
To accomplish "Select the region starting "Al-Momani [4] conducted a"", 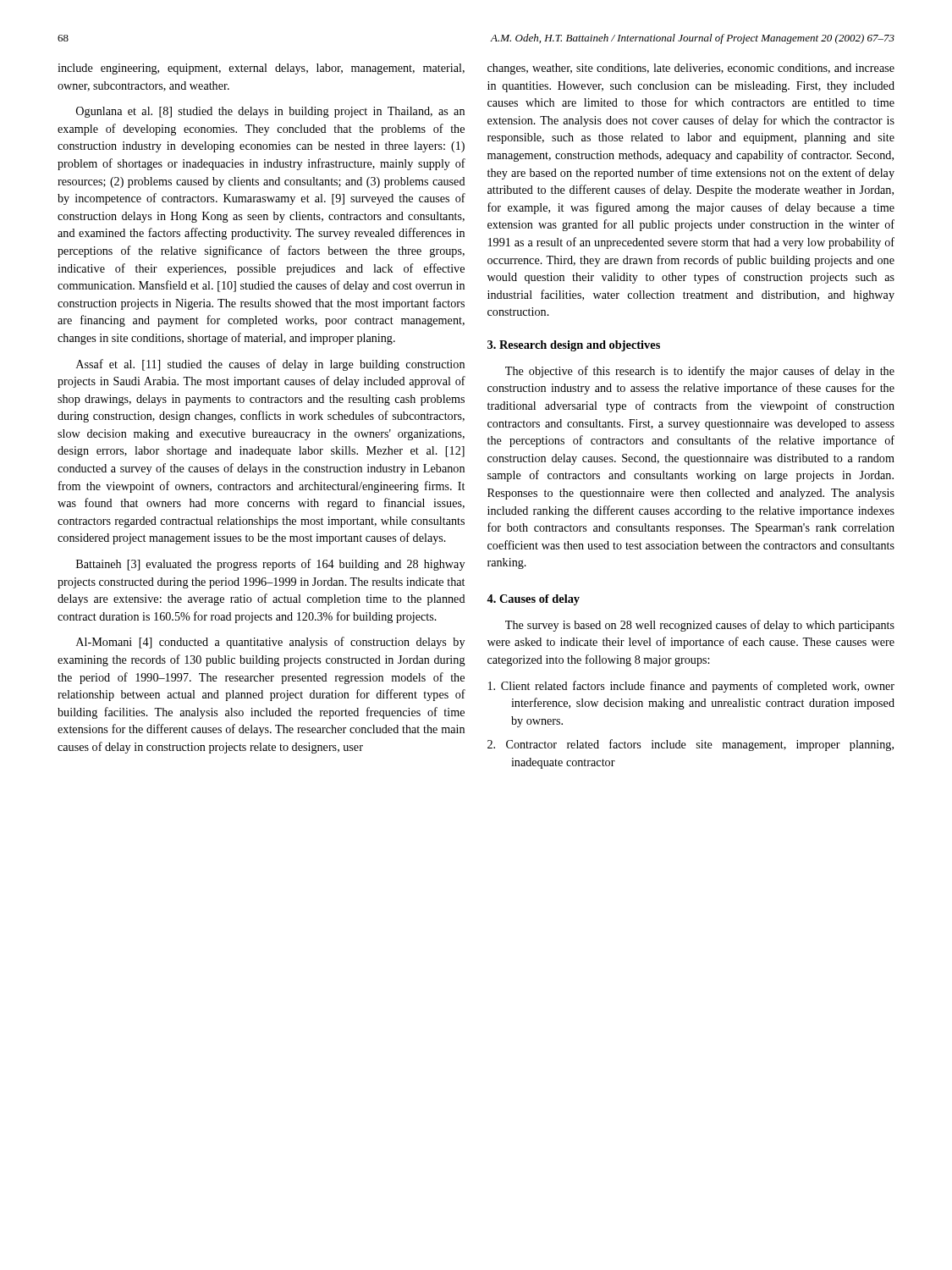I will coord(261,695).
